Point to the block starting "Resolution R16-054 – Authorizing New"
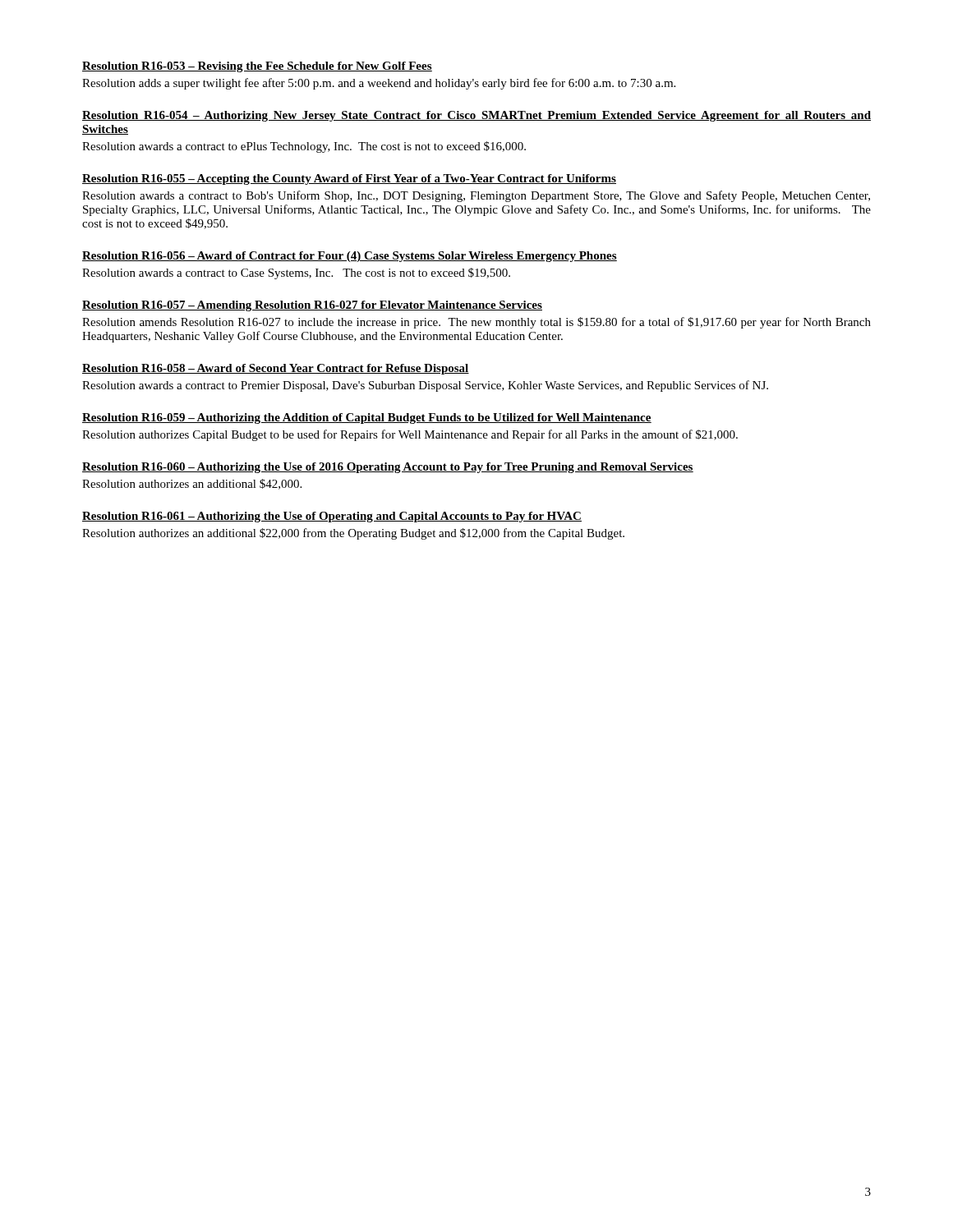The image size is (953, 1232). click(476, 122)
